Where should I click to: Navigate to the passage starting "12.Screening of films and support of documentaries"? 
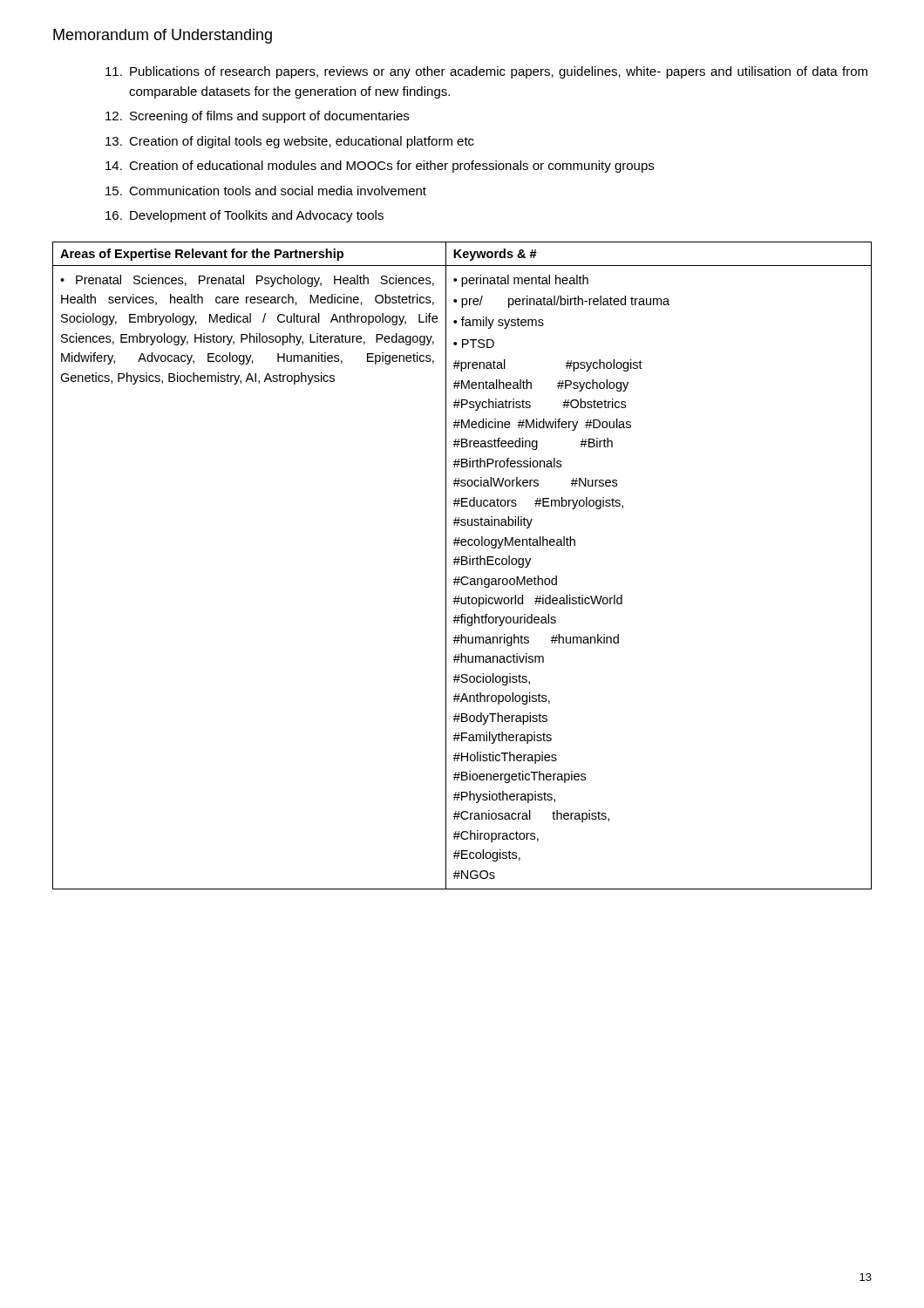(x=257, y=117)
